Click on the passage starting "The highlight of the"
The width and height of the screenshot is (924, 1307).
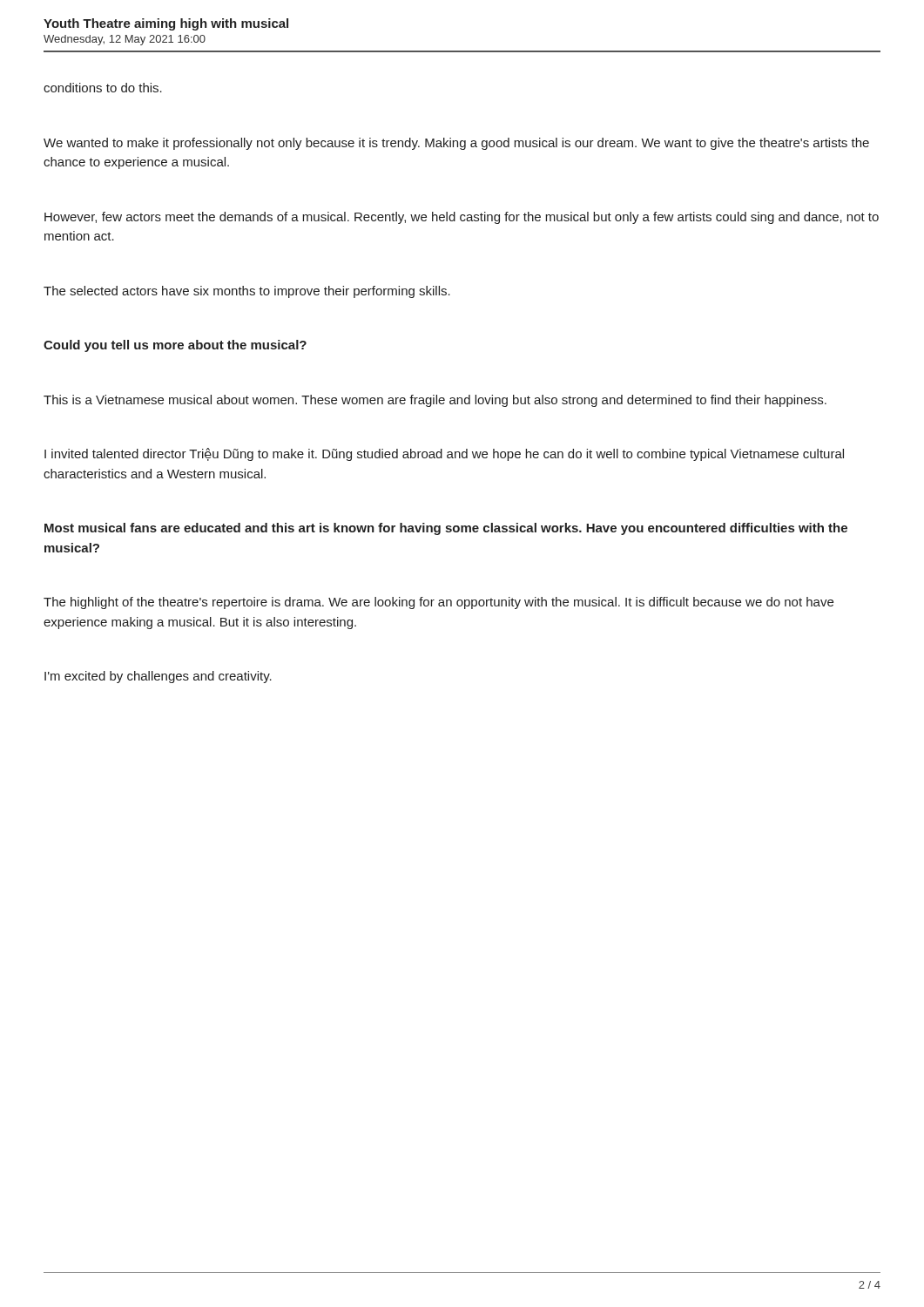439,611
